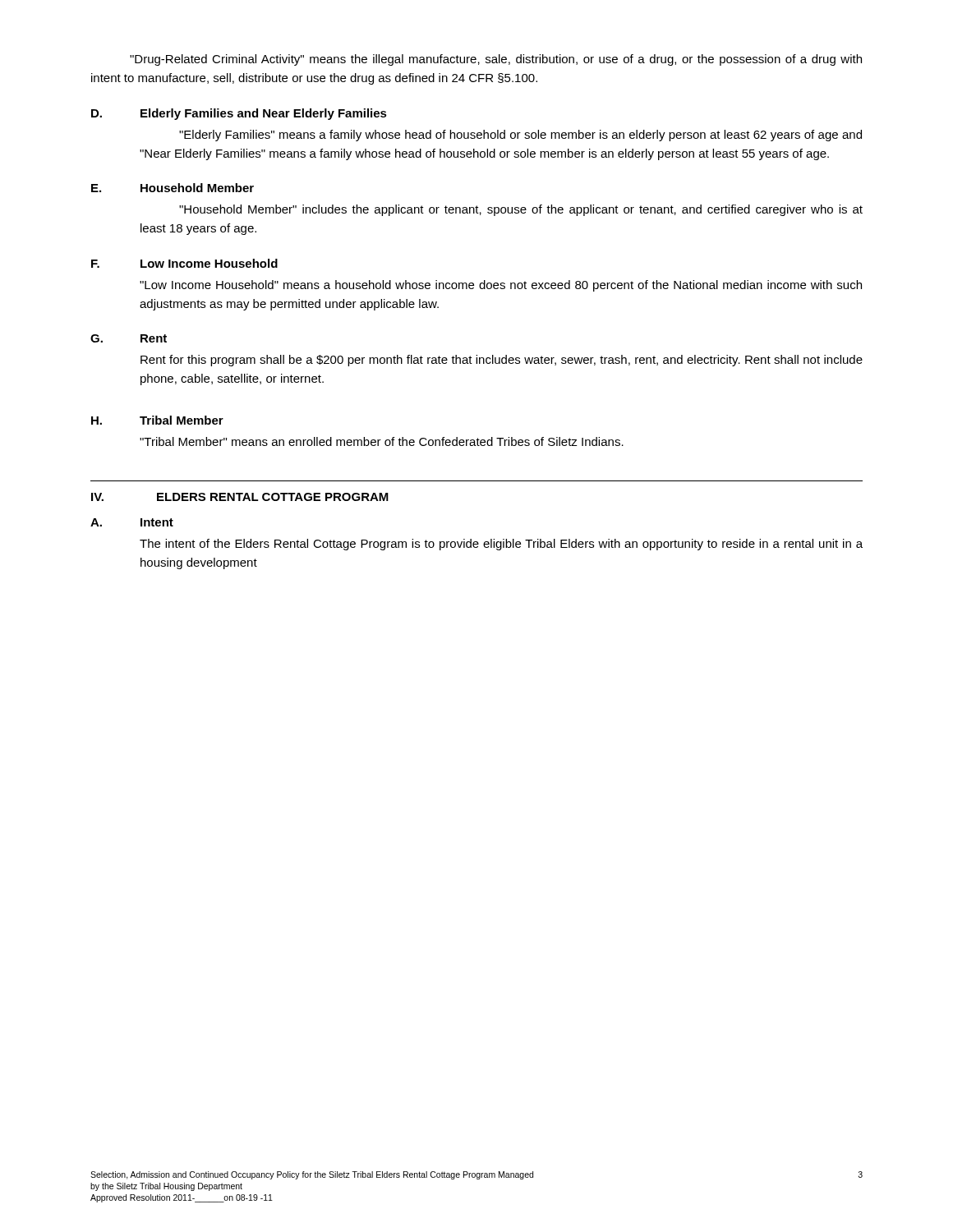The width and height of the screenshot is (953, 1232).
Task: Find the section header on this page that starts "D. Elderly Families and"
Action: tap(239, 113)
